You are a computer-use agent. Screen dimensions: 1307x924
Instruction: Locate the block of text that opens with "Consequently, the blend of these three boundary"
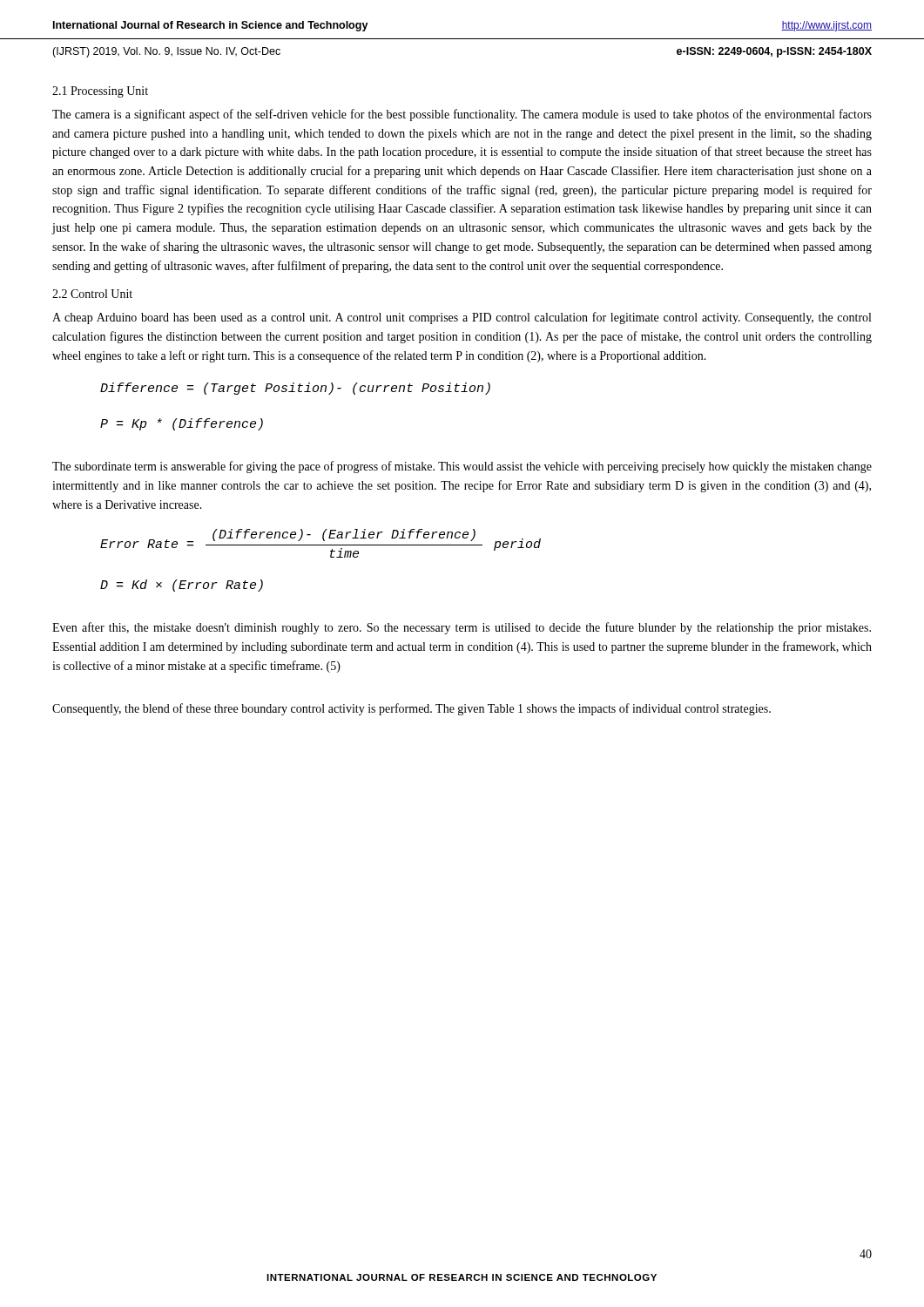412,709
